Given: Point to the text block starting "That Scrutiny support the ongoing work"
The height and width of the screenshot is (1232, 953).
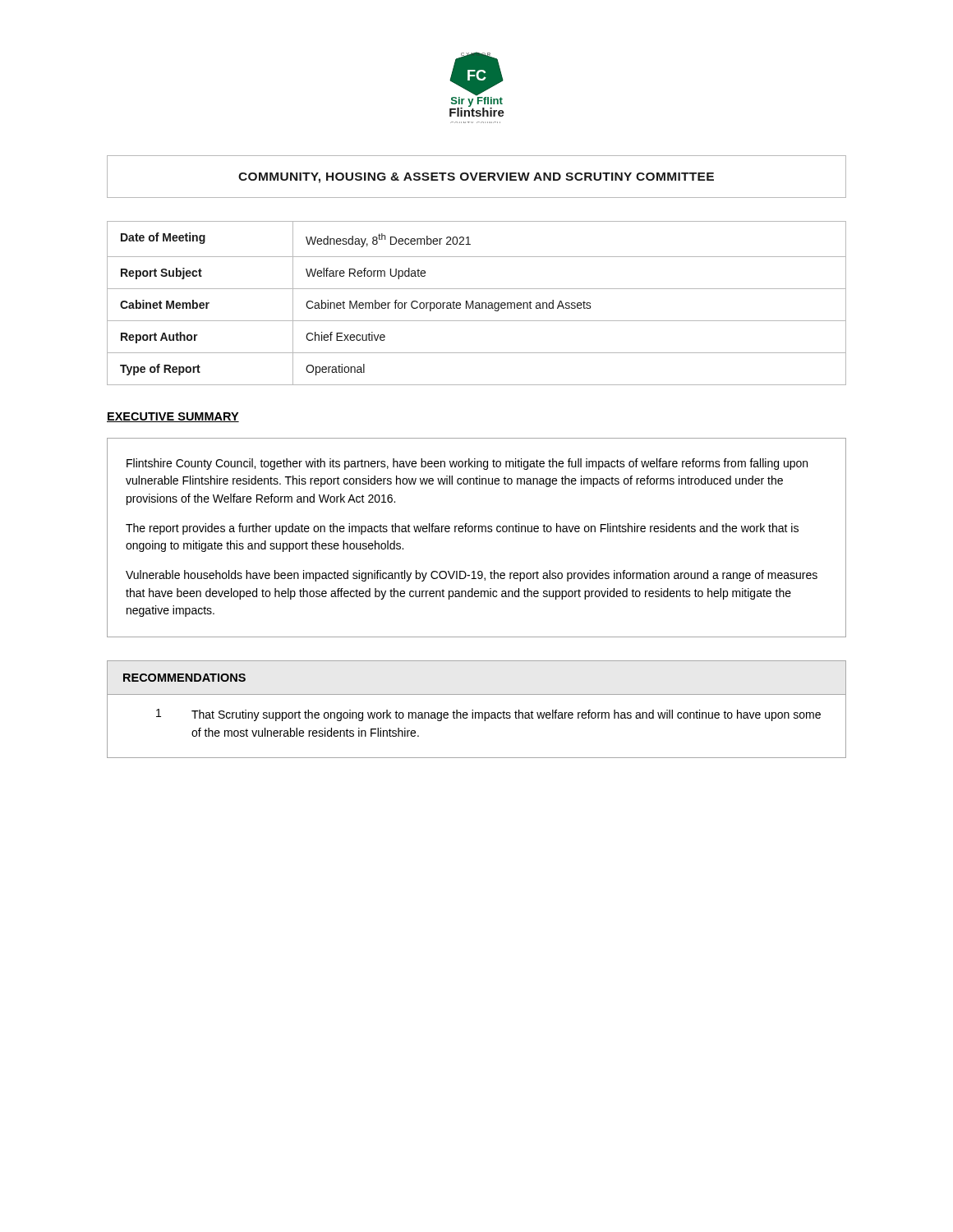Looking at the screenshot, I should click(x=506, y=724).
